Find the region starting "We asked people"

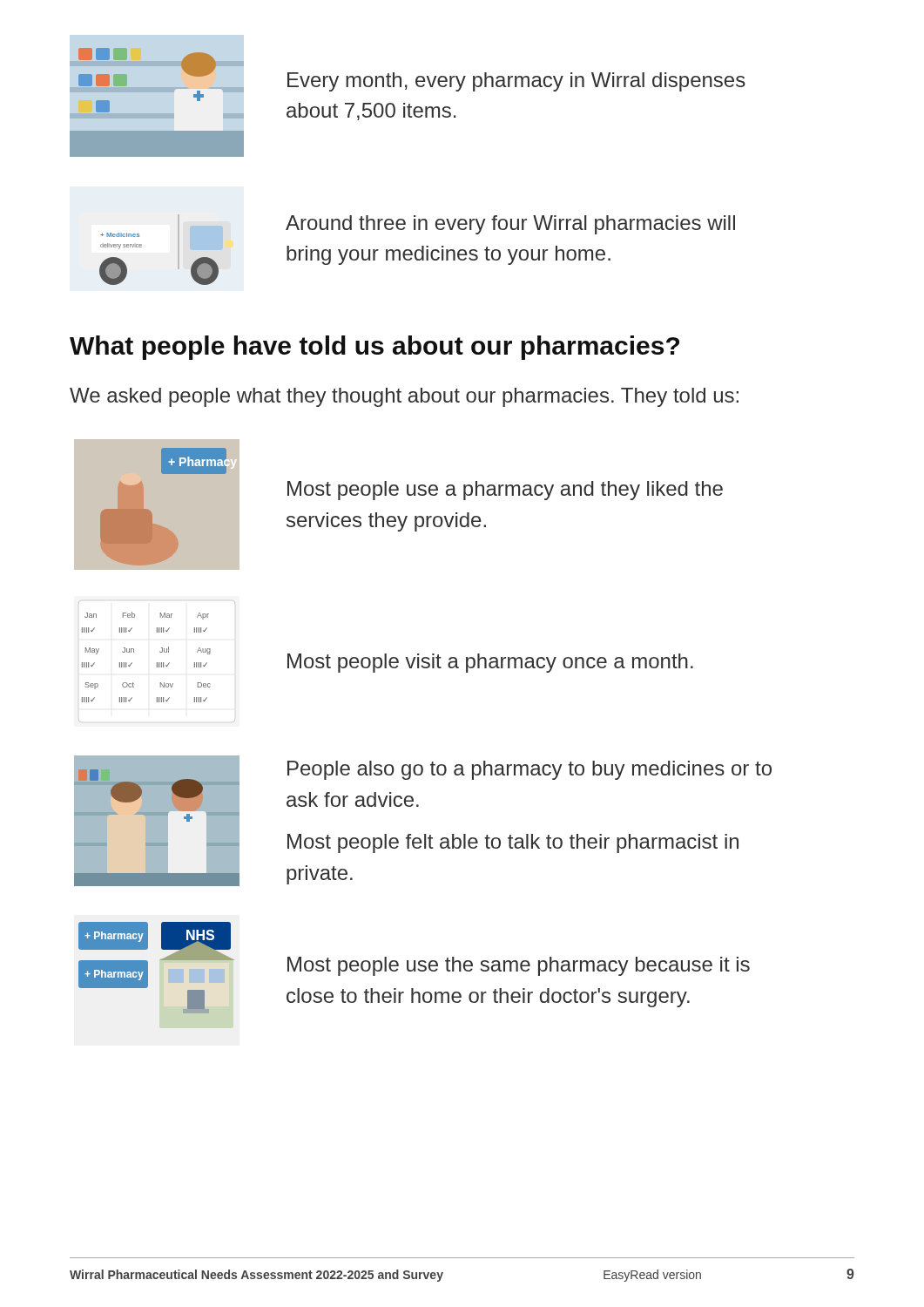pos(405,395)
